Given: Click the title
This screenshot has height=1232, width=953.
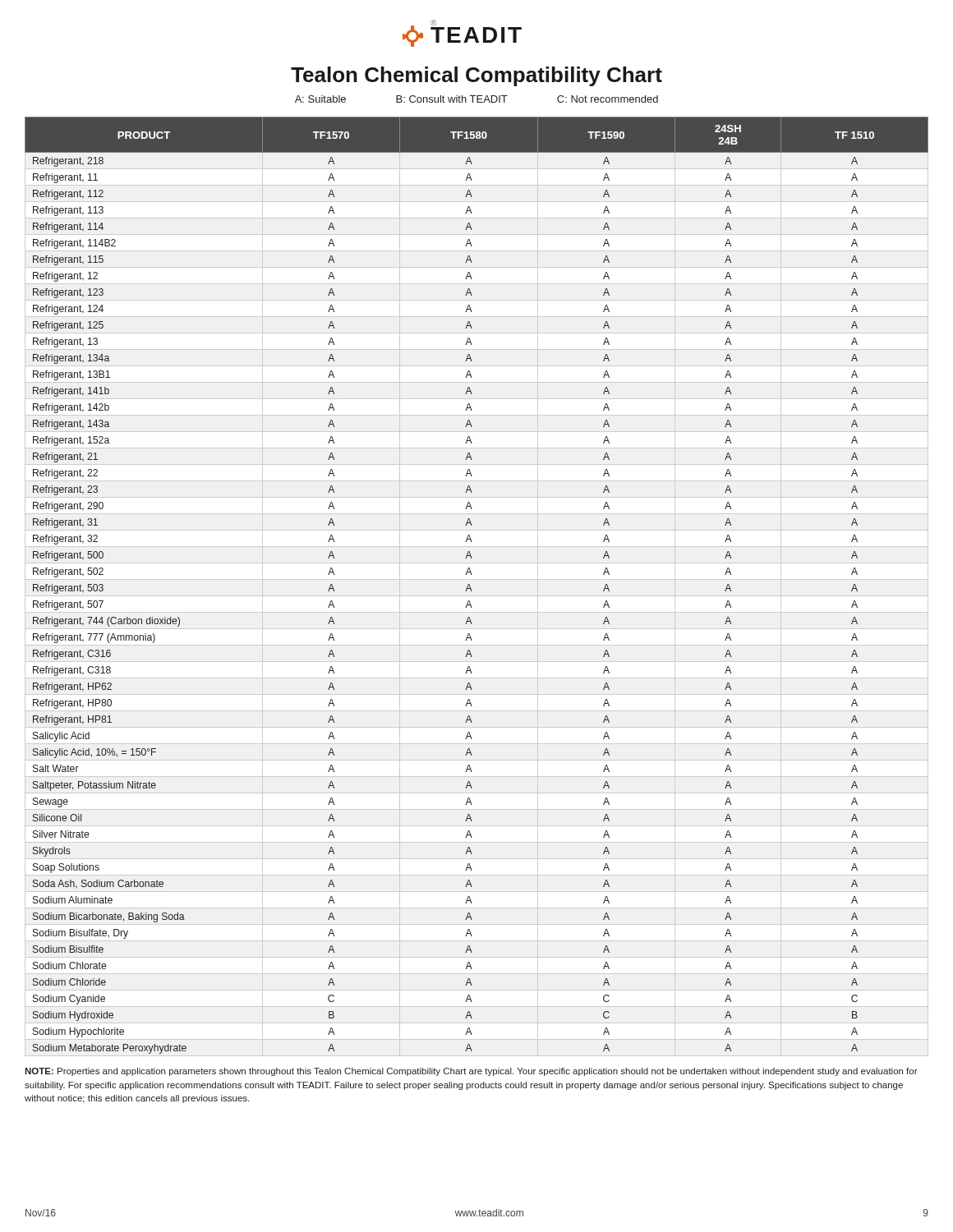Looking at the screenshot, I should pyautogui.click(x=476, y=75).
